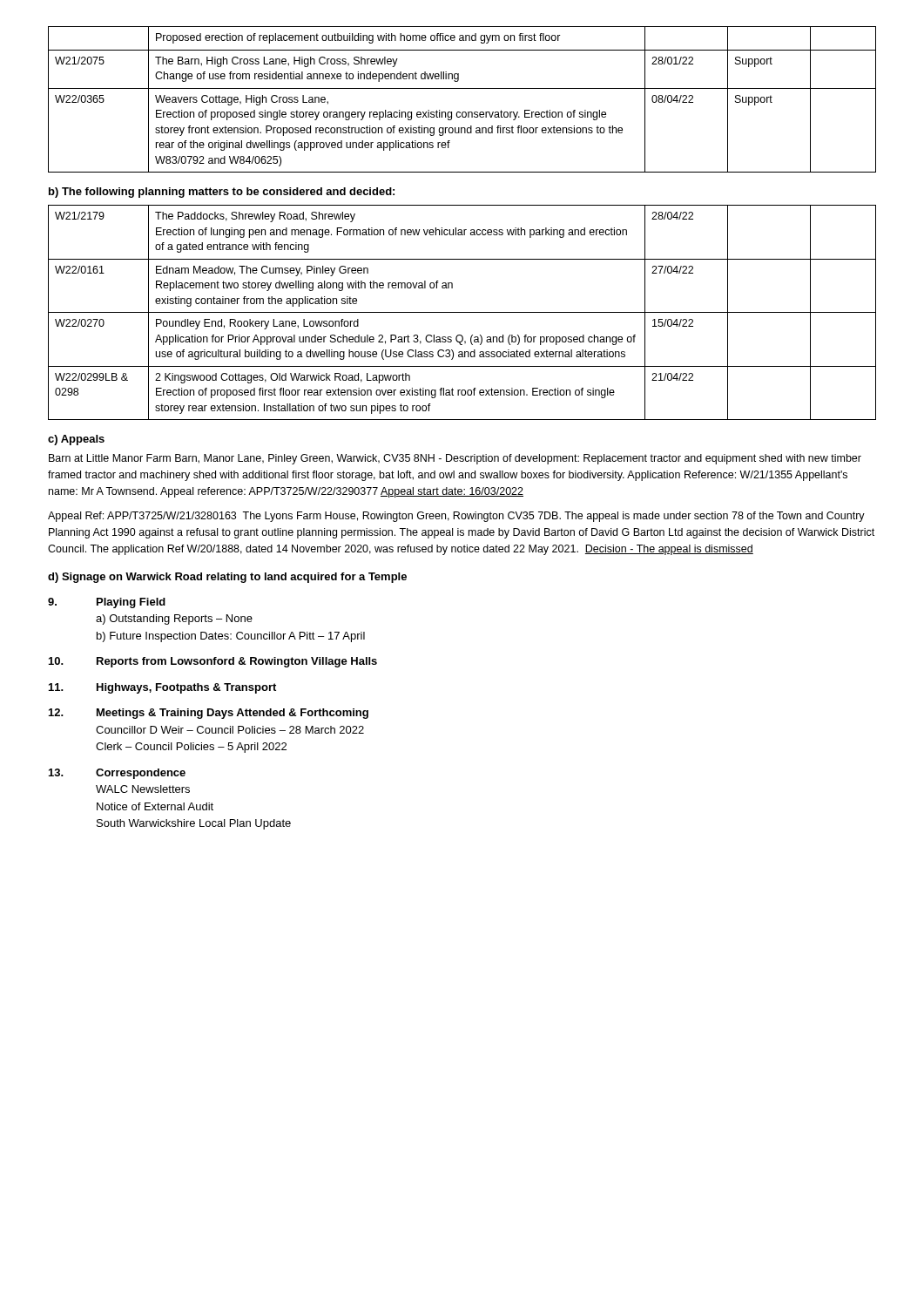Screen dimensions: 1307x924
Task: Navigate to the text starting "b) The following planning matters to be considered"
Action: [x=222, y=191]
